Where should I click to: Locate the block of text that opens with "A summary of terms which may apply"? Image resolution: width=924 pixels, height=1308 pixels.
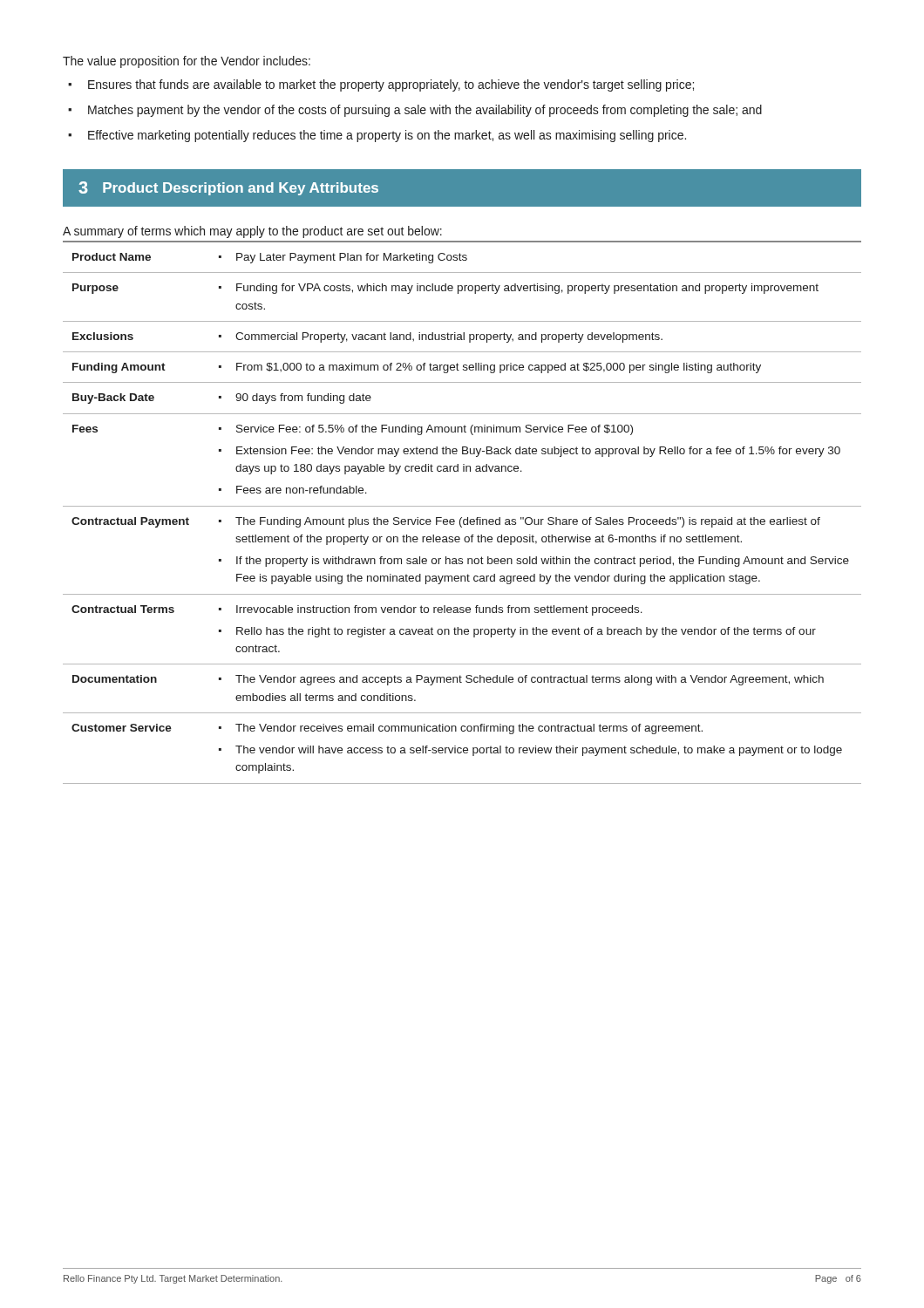point(253,231)
